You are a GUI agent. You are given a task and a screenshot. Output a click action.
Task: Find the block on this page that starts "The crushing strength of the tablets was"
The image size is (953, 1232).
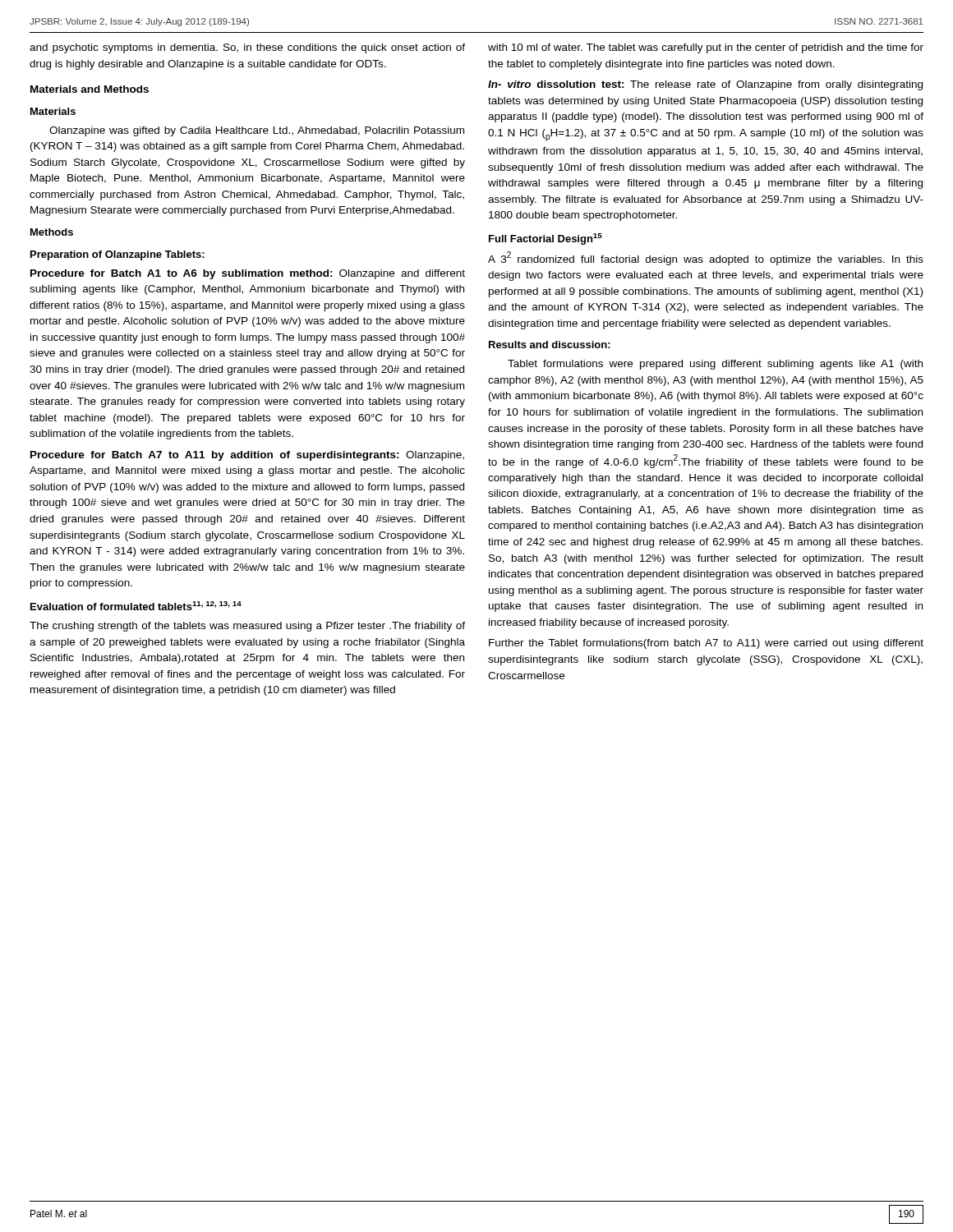(x=247, y=658)
